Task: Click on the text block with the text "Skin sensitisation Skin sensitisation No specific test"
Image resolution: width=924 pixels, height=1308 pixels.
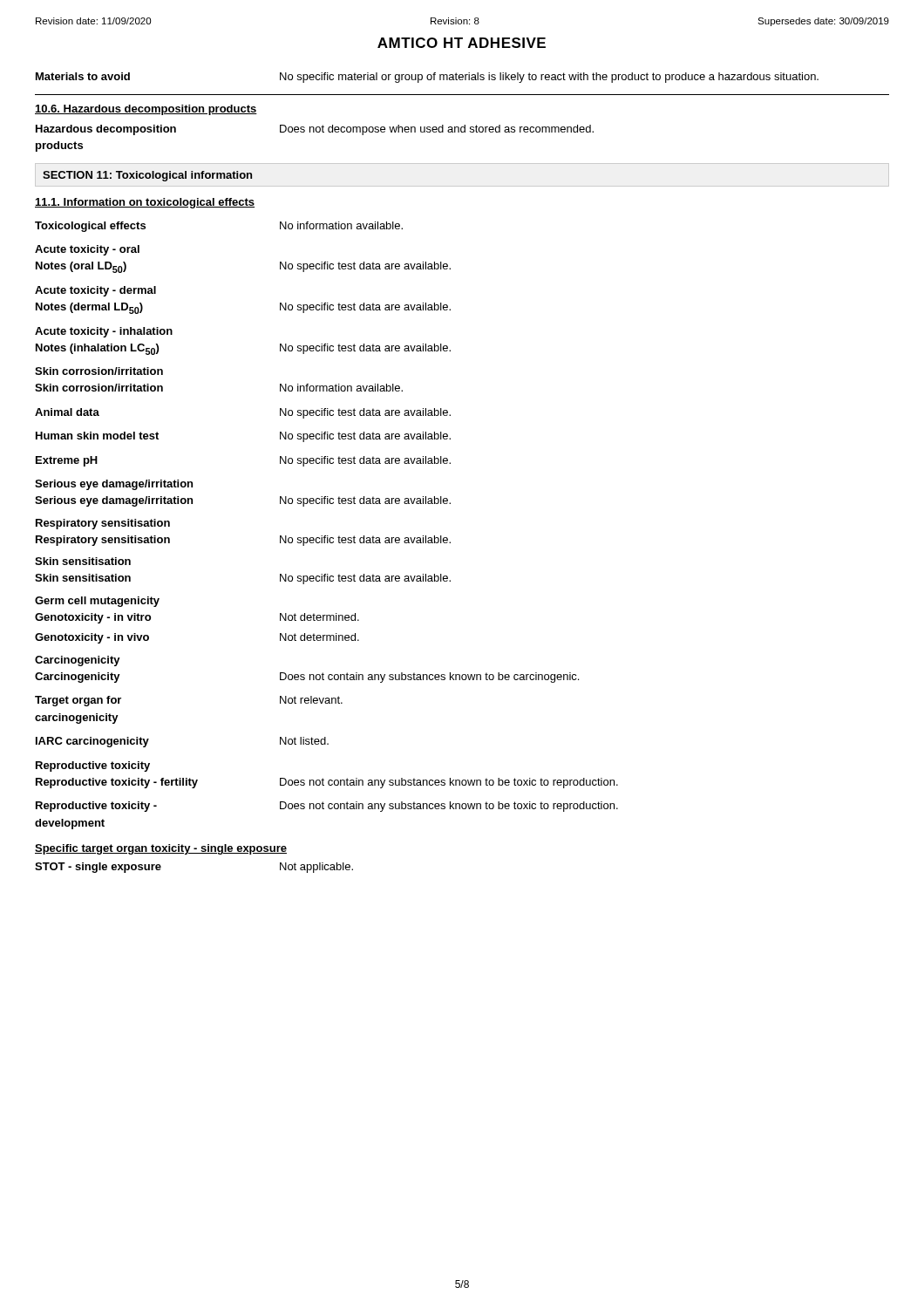Action: coord(83,561)
